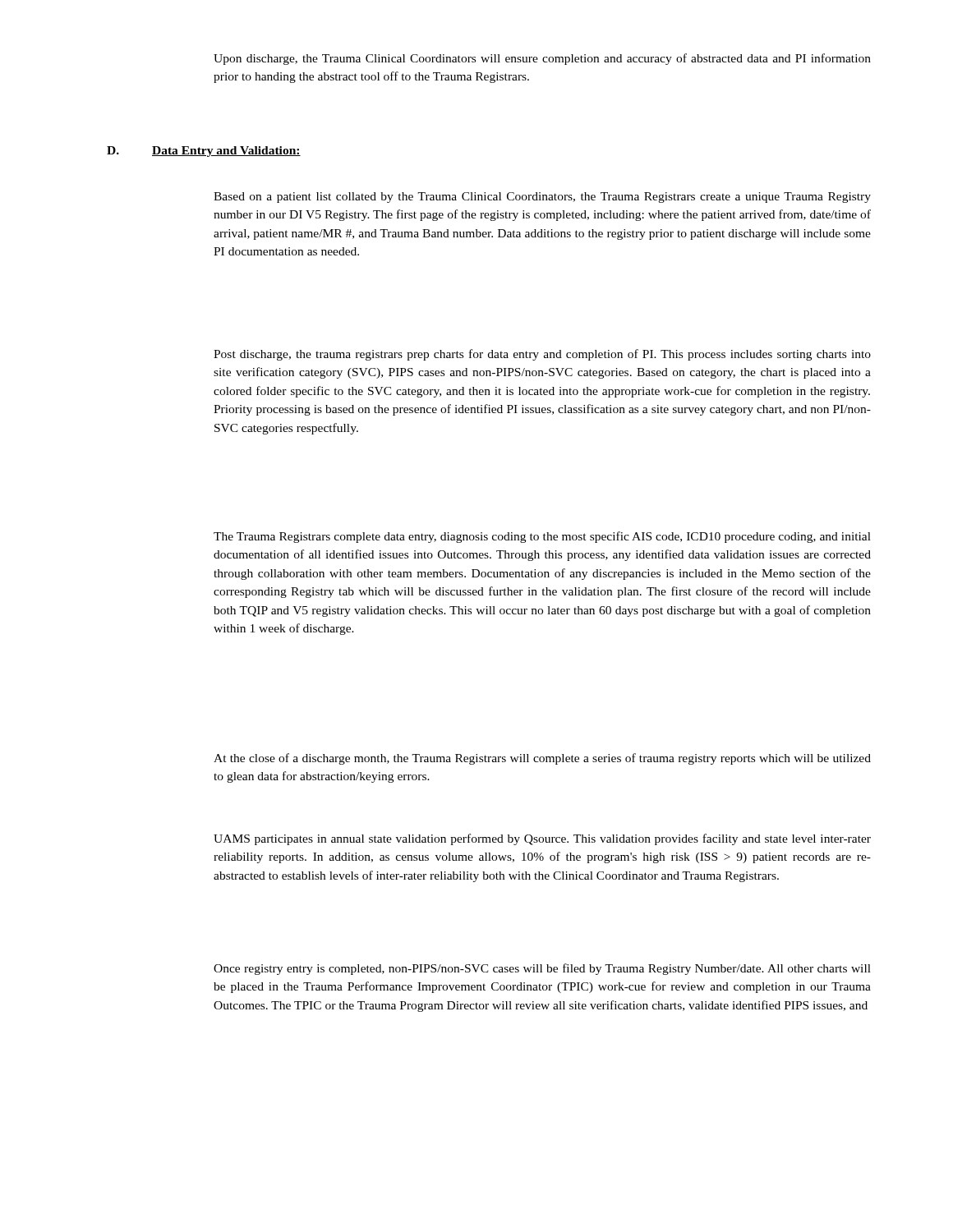Navigate to the passage starting "The Trauma Registrars"
This screenshot has width=953, height=1232.
[x=542, y=582]
